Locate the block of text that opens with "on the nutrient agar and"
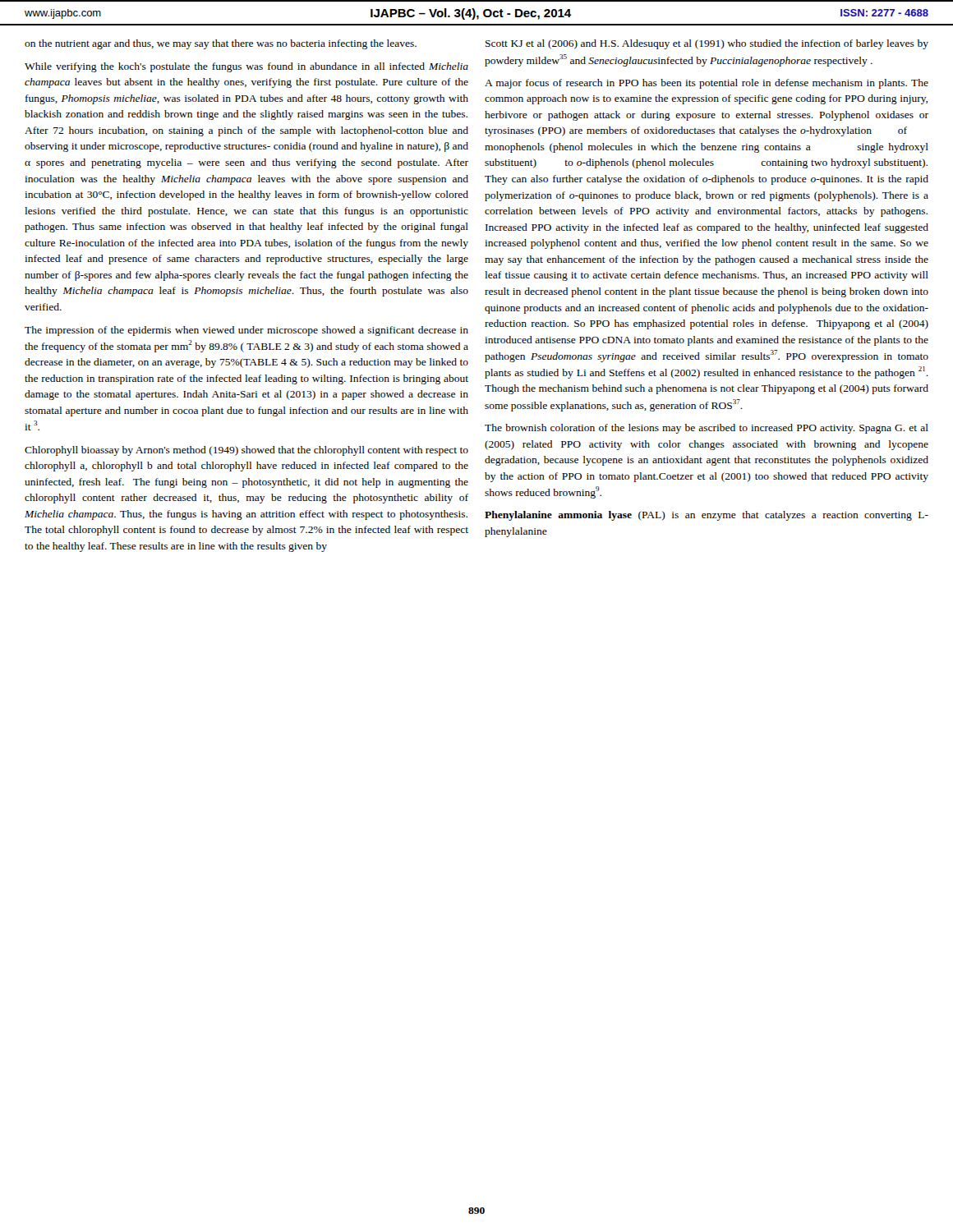 pyautogui.click(x=246, y=295)
